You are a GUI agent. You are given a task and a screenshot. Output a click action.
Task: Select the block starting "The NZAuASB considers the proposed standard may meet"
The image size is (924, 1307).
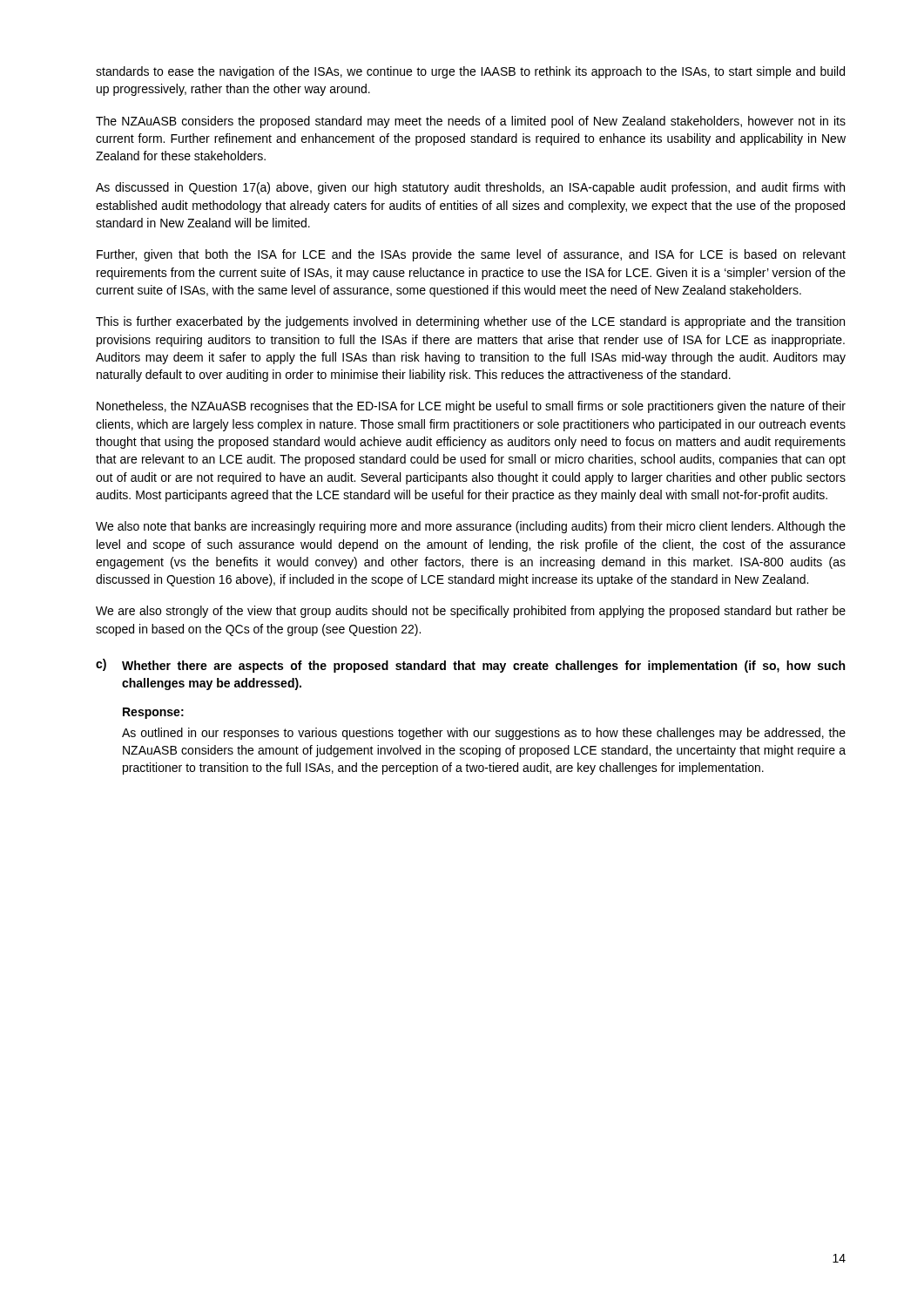471,138
